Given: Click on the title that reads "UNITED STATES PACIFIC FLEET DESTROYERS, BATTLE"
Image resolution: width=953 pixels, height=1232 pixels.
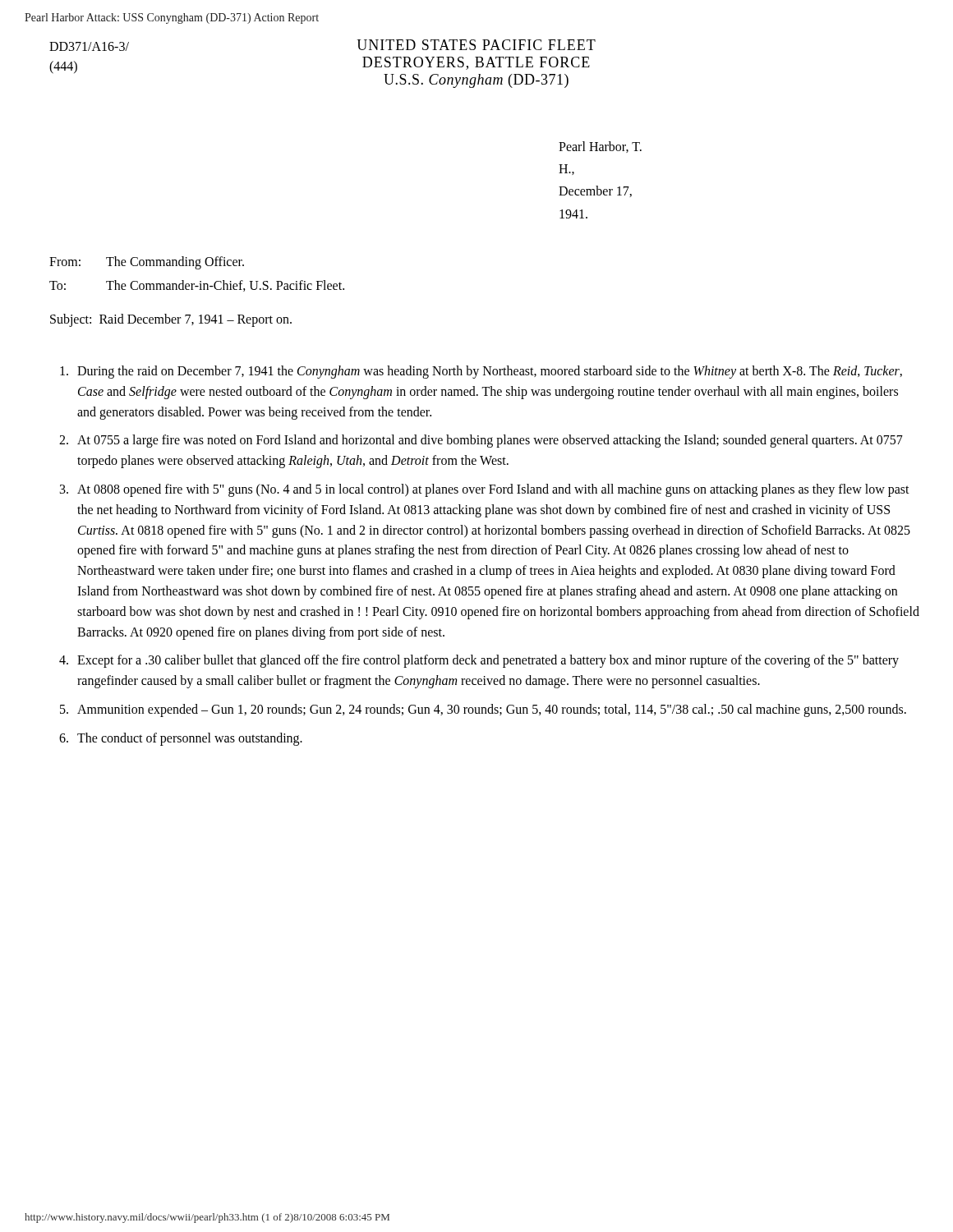Looking at the screenshot, I should tap(476, 63).
